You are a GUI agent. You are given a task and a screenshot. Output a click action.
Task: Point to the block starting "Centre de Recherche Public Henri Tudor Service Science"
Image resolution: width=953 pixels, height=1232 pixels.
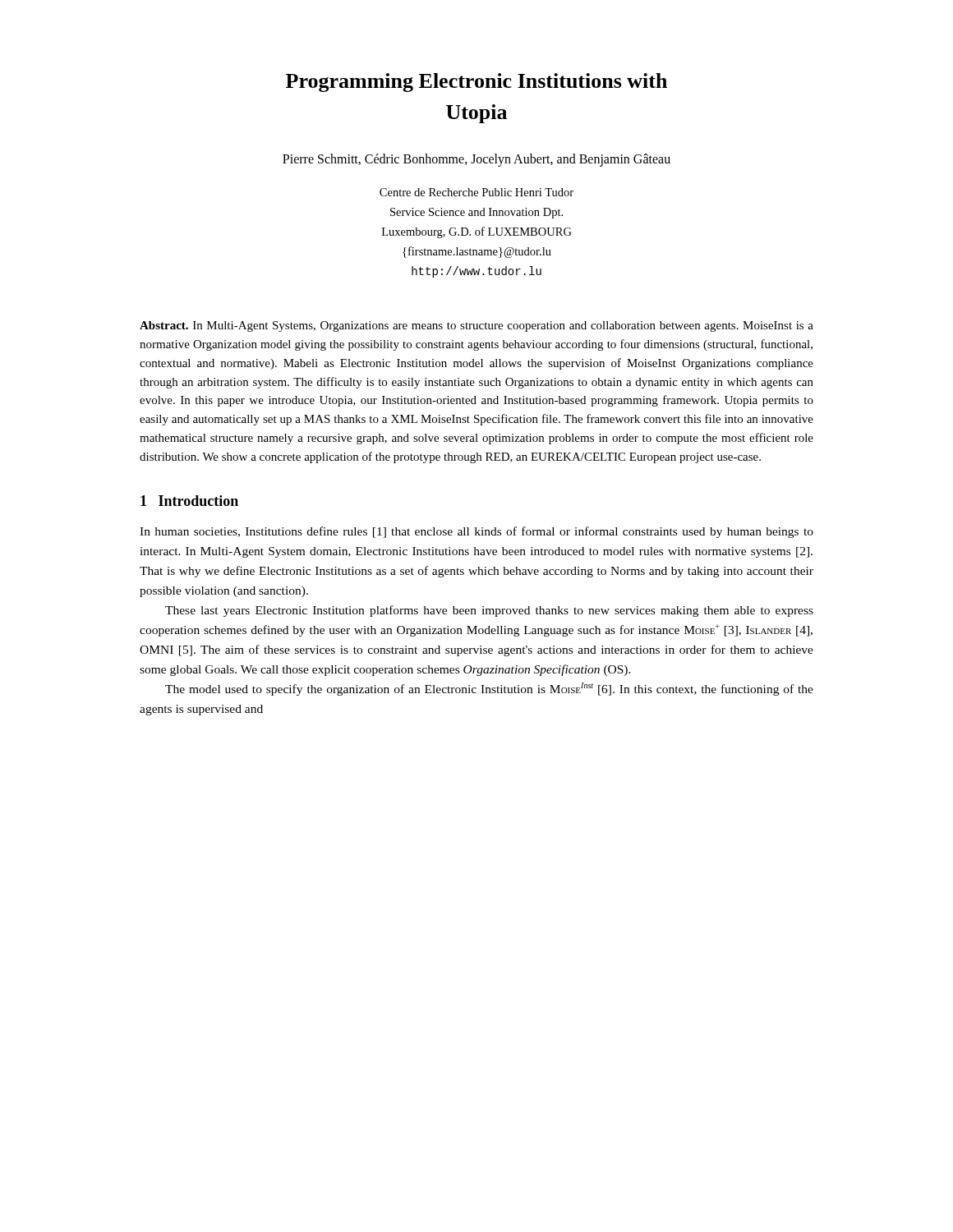click(x=476, y=232)
